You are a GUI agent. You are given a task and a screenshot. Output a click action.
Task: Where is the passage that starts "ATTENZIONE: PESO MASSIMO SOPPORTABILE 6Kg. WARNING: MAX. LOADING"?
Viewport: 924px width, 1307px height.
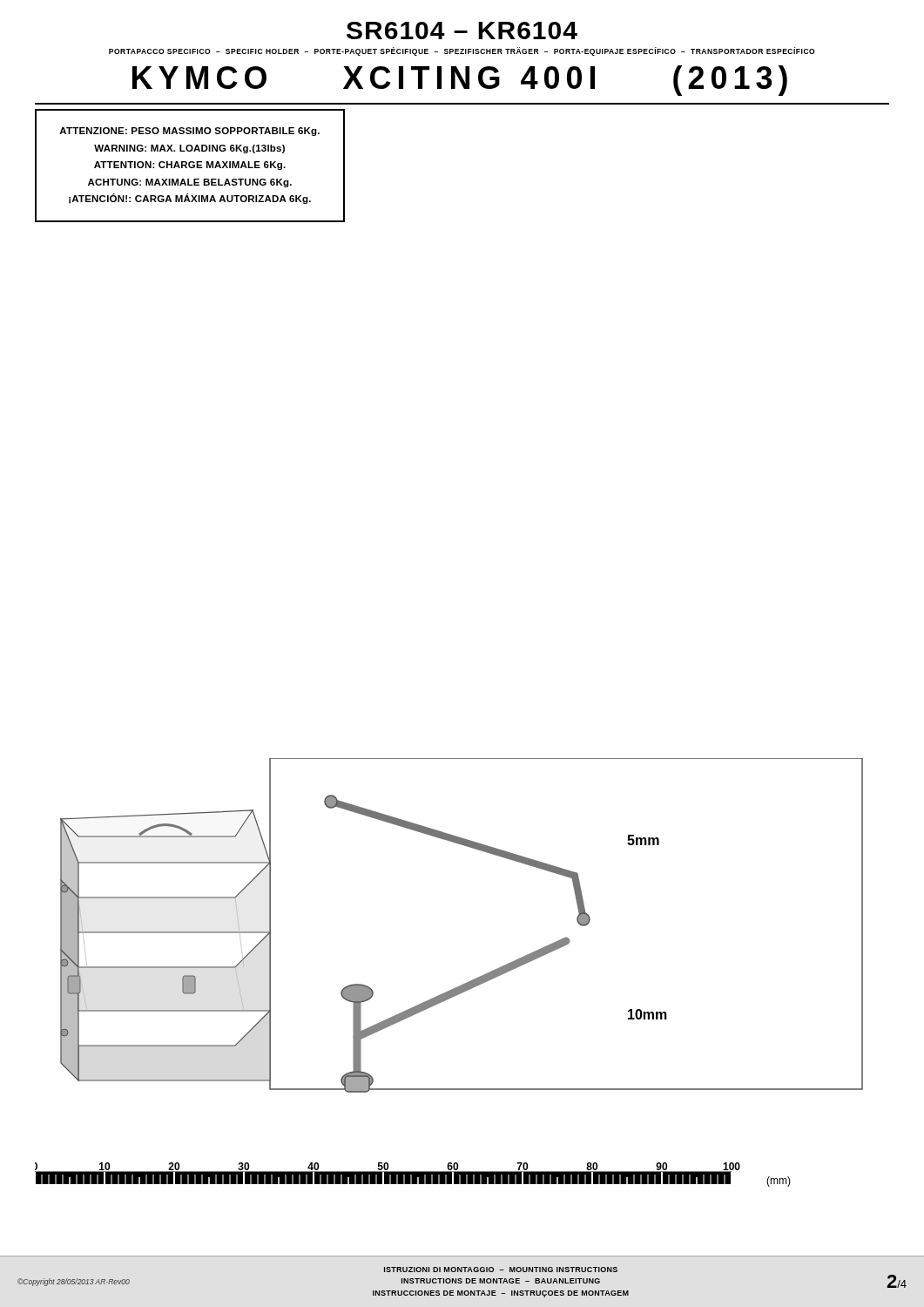tap(190, 165)
